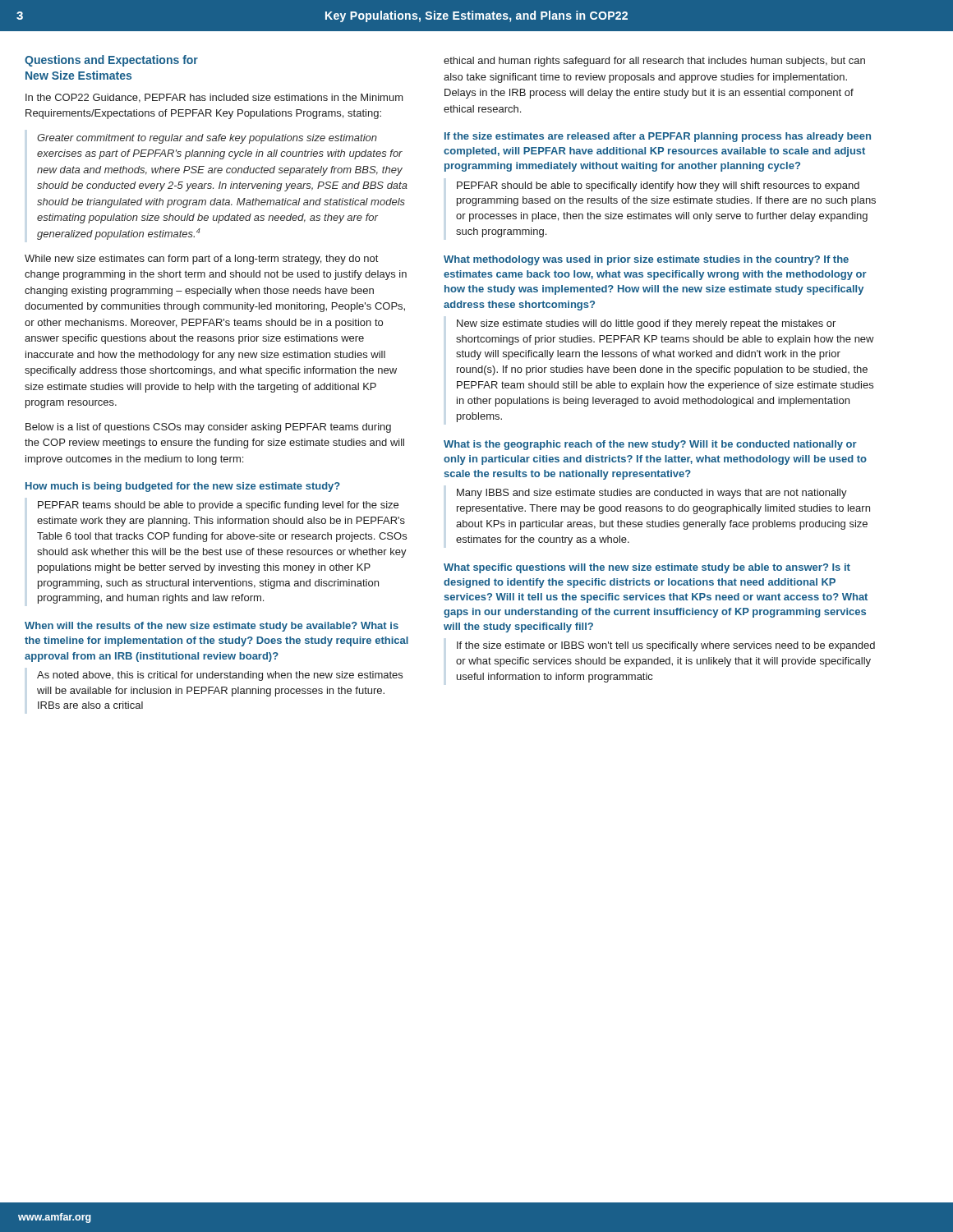Where is the section header that starts "How much is being"?
The image size is (953, 1232).
(182, 486)
